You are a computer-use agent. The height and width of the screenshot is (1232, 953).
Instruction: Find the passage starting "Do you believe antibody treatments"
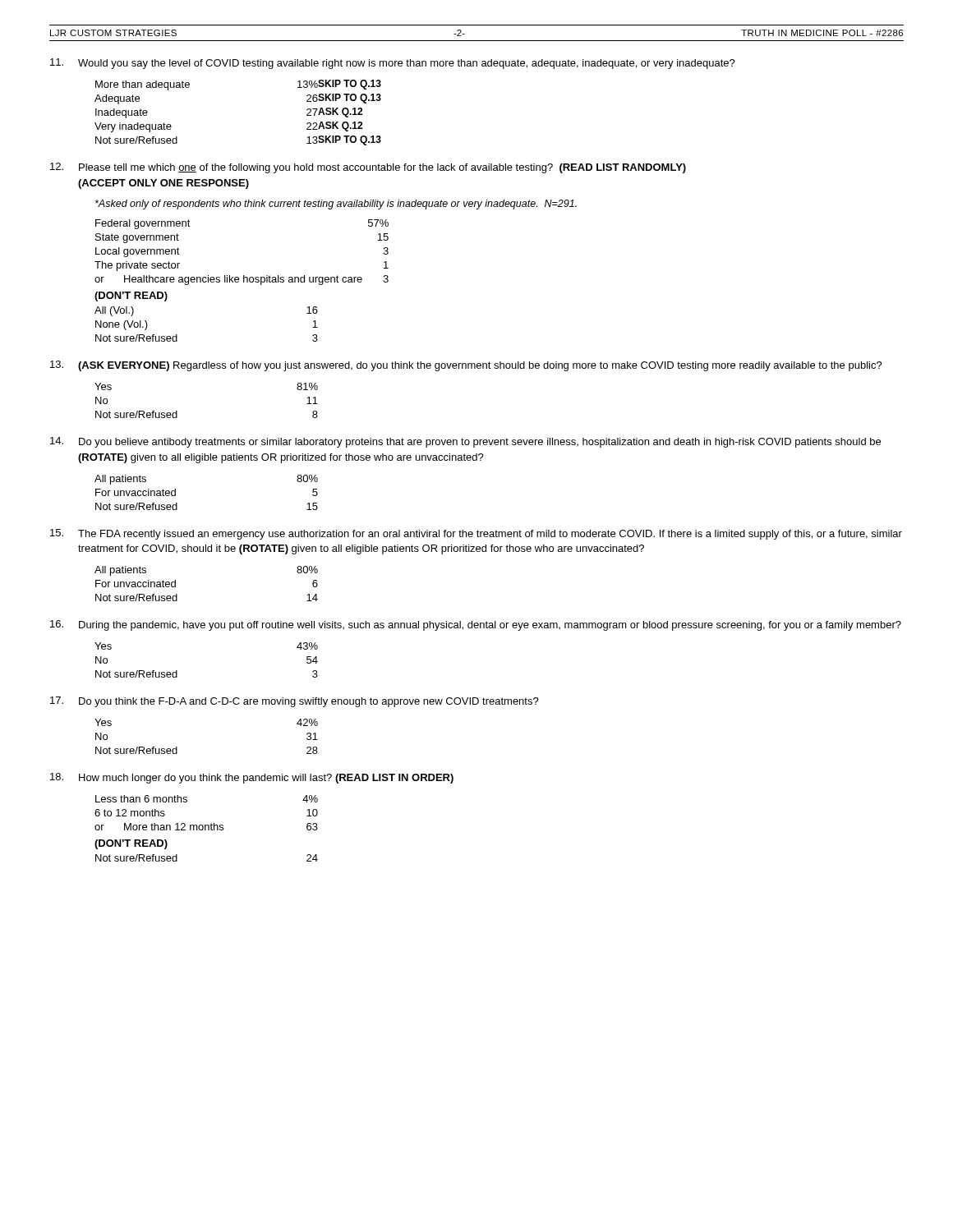pyautogui.click(x=465, y=442)
